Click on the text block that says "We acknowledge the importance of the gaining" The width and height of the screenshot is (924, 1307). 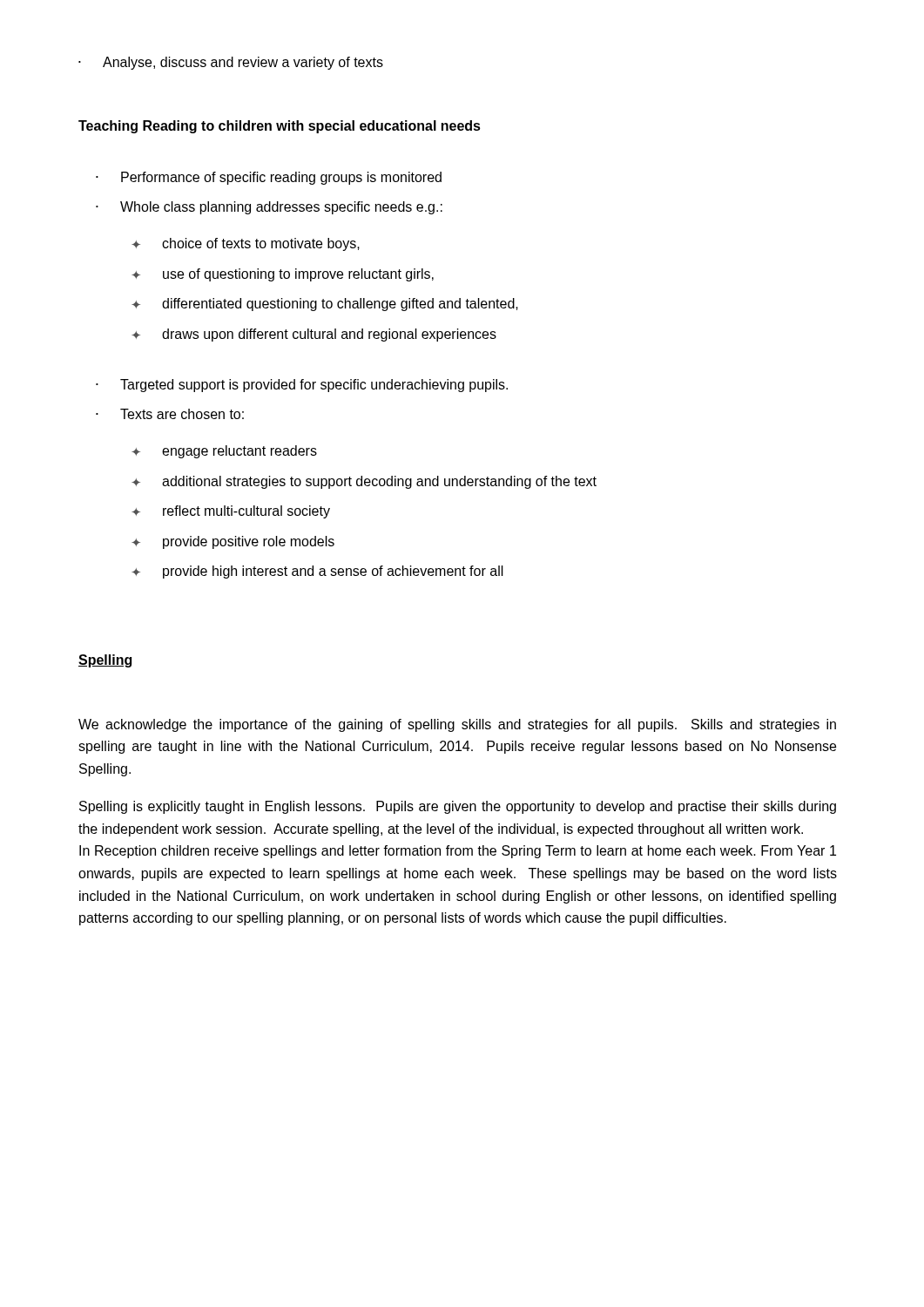point(458,746)
